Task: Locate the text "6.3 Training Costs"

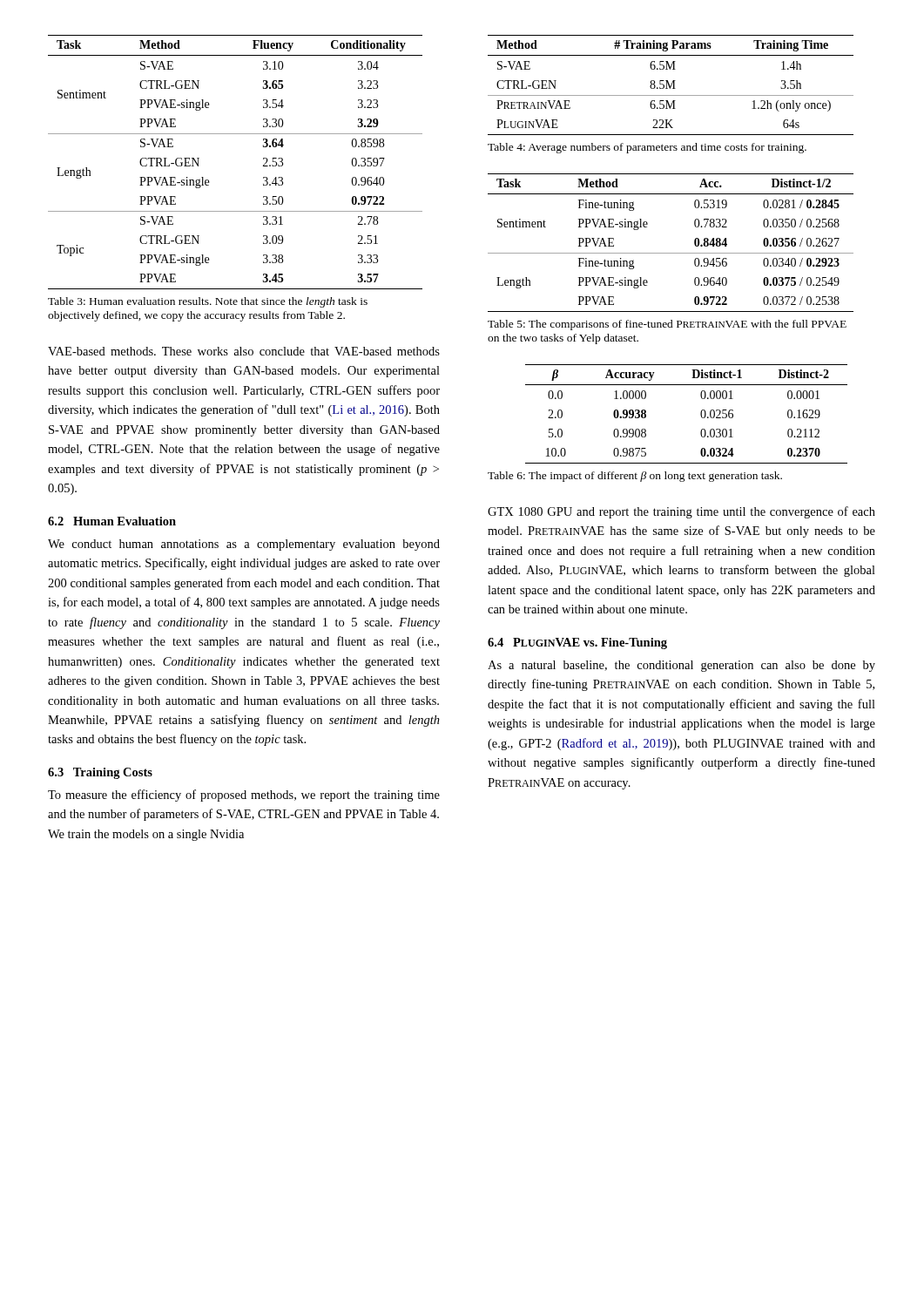Action: coord(100,772)
